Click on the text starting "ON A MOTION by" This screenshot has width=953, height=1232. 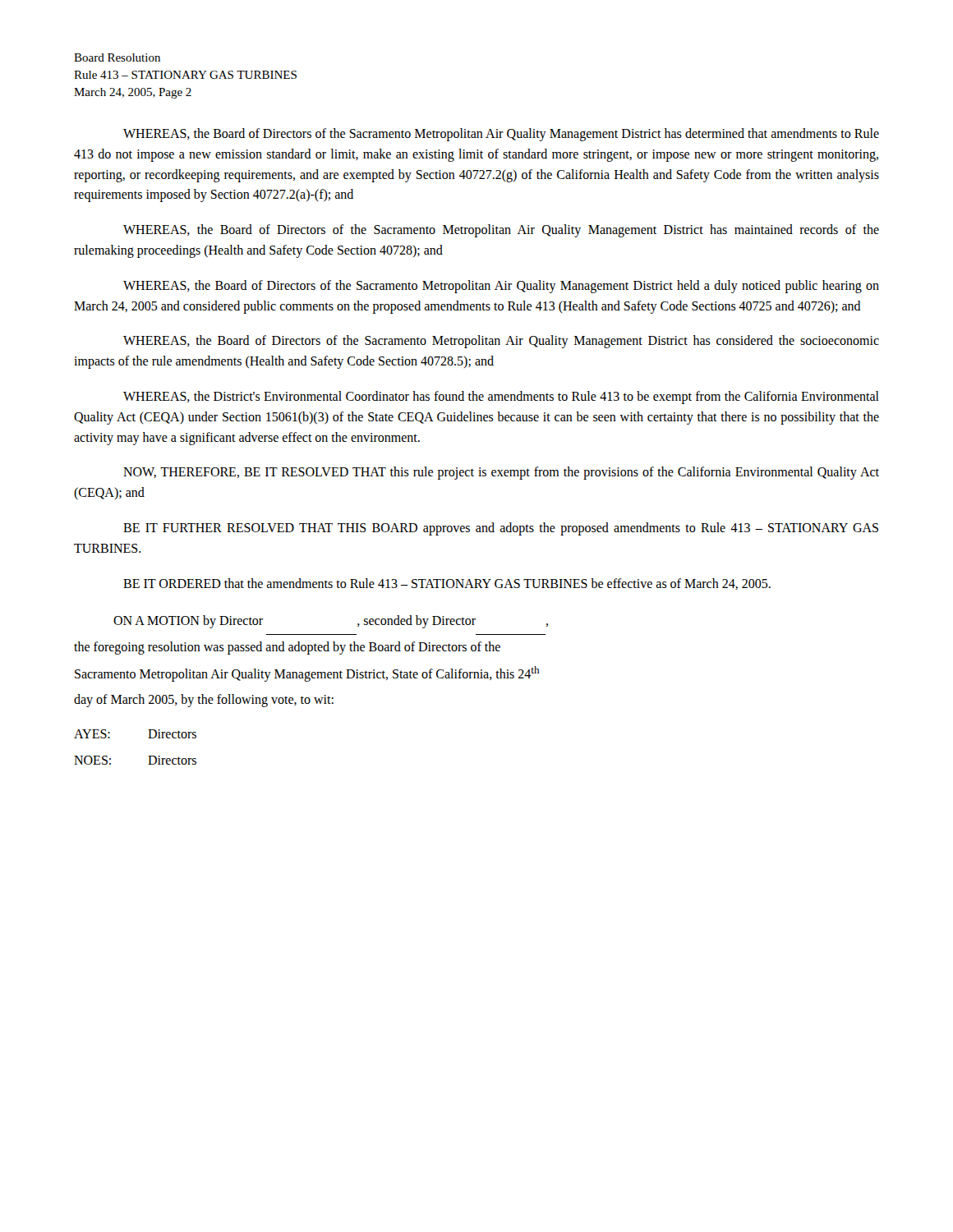point(311,658)
